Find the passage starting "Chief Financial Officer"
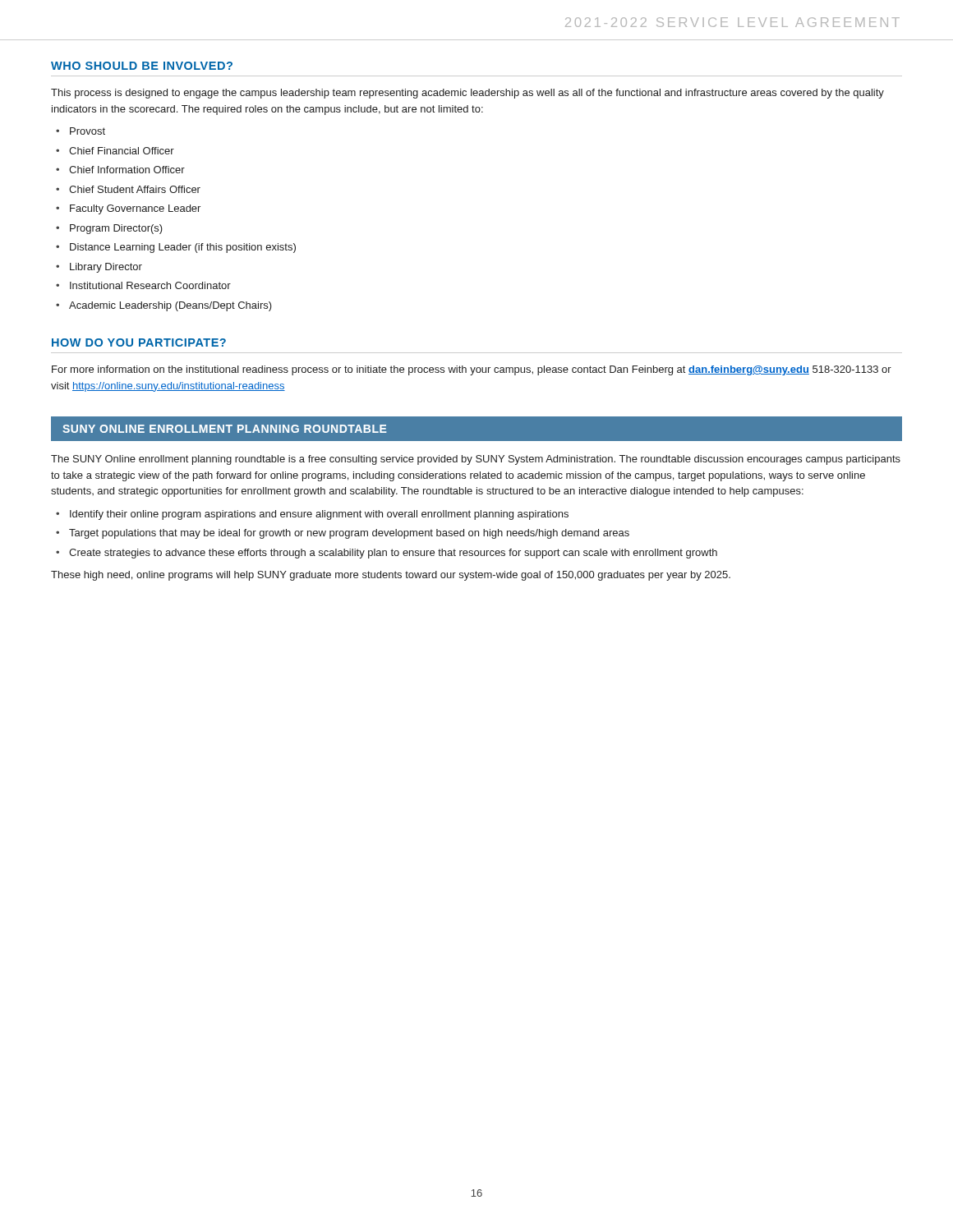Viewport: 953px width, 1232px height. coord(121,150)
